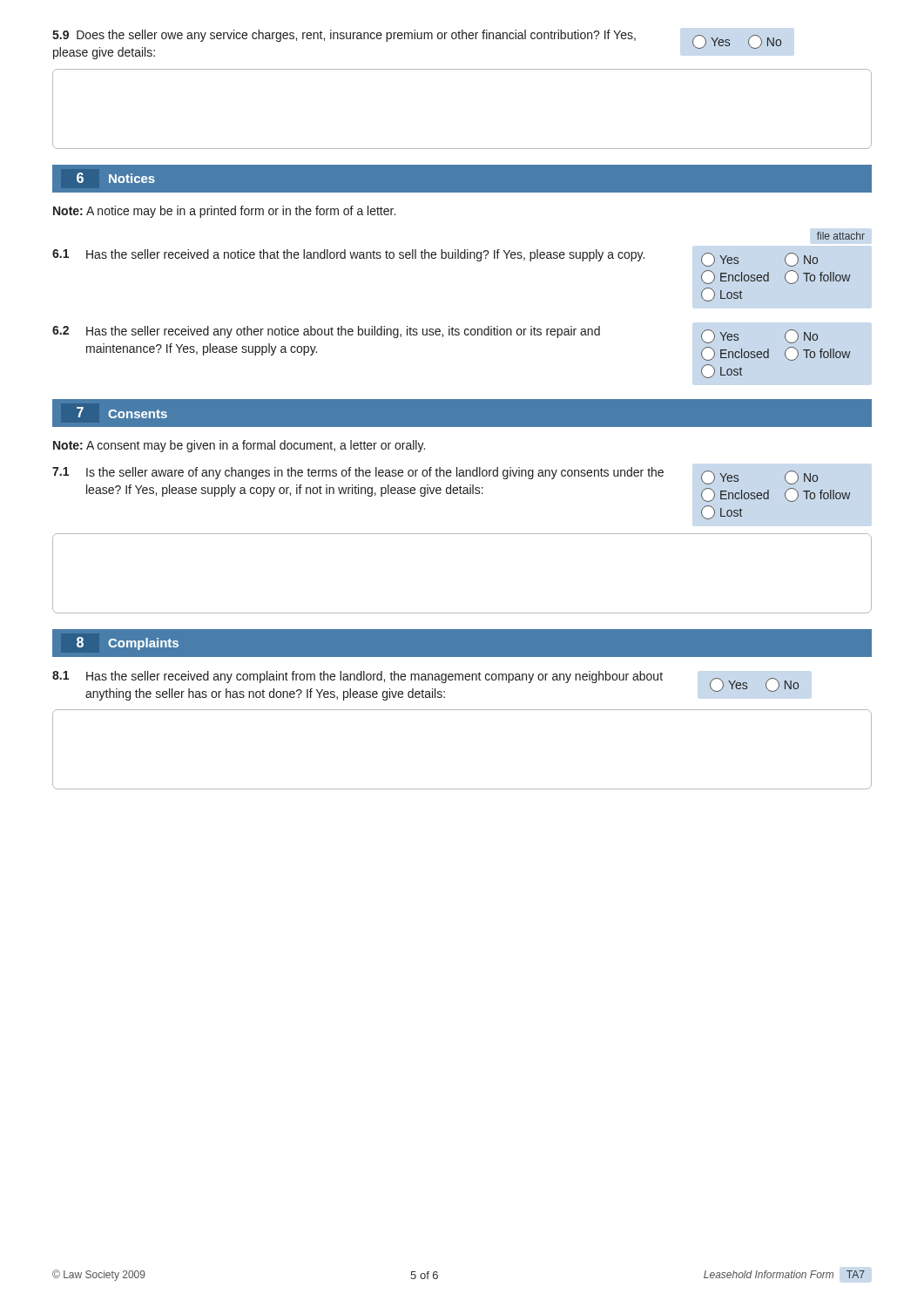The width and height of the screenshot is (924, 1307).
Task: Where does it say "6 Notices"?
Action: (x=108, y=178)
